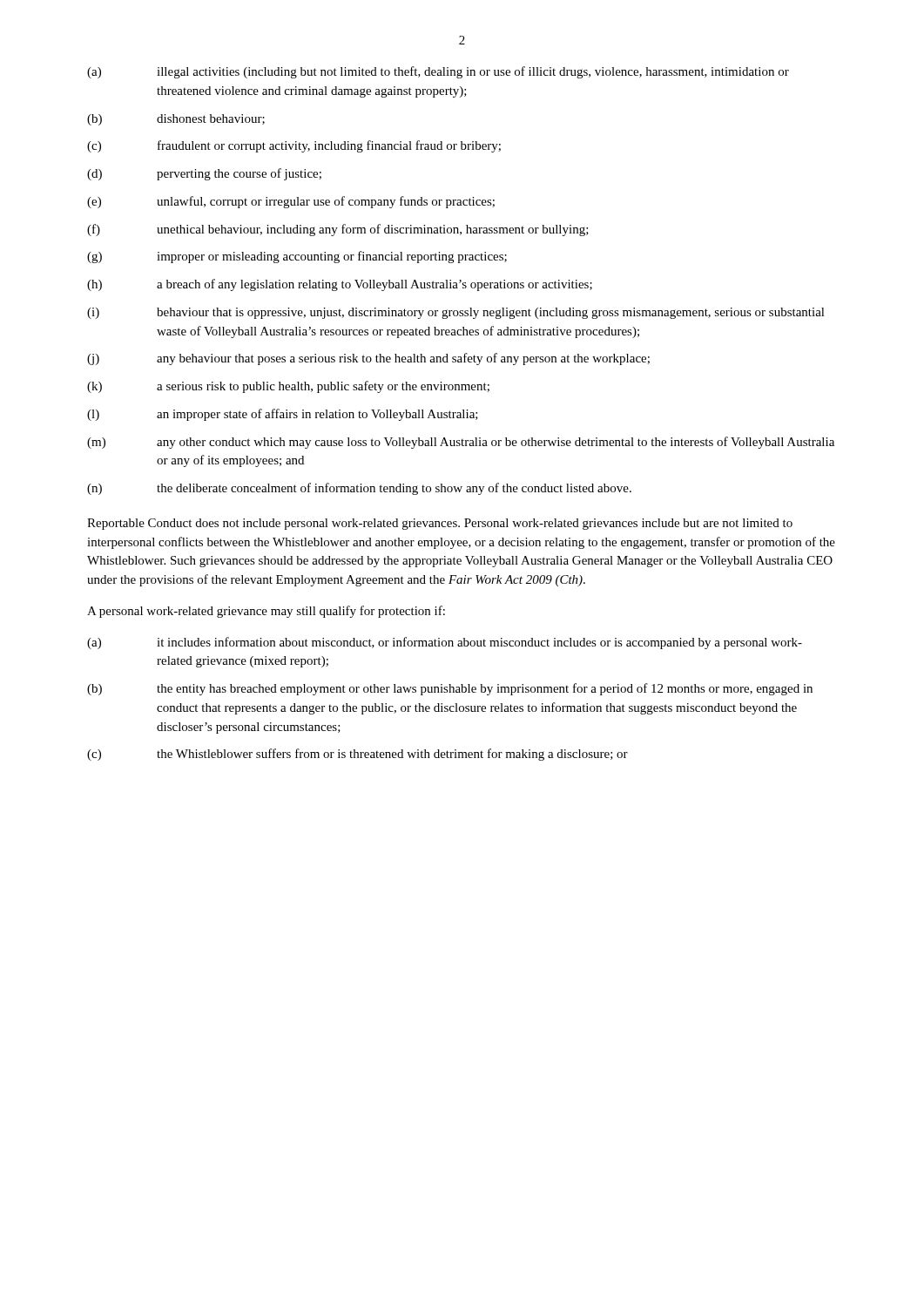Where is the passage that starts "Reportable Conduct does not"?
Viewport: 924px width, 1307px height.
click(461, 551)
